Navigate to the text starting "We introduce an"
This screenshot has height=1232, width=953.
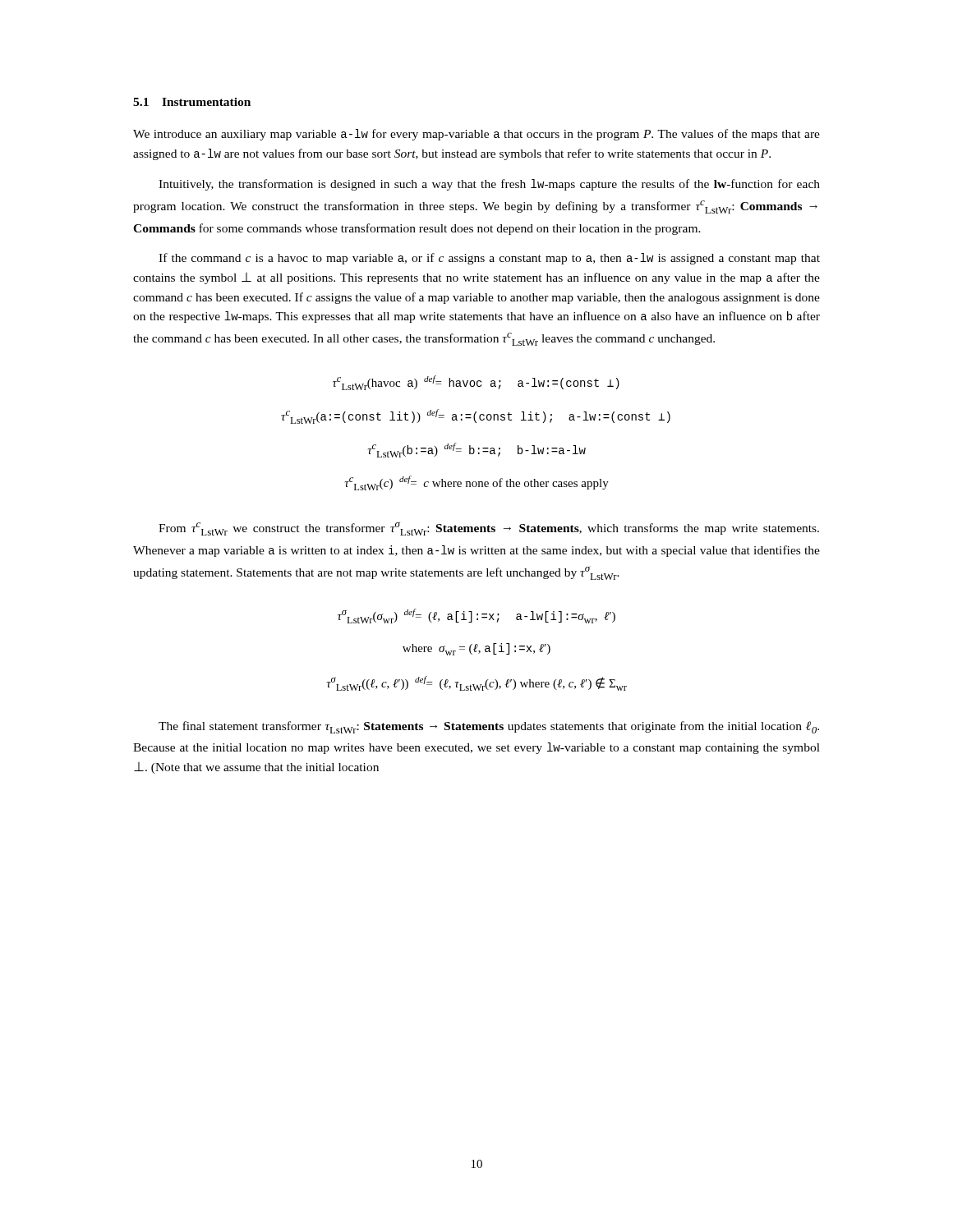click(476, 144)
